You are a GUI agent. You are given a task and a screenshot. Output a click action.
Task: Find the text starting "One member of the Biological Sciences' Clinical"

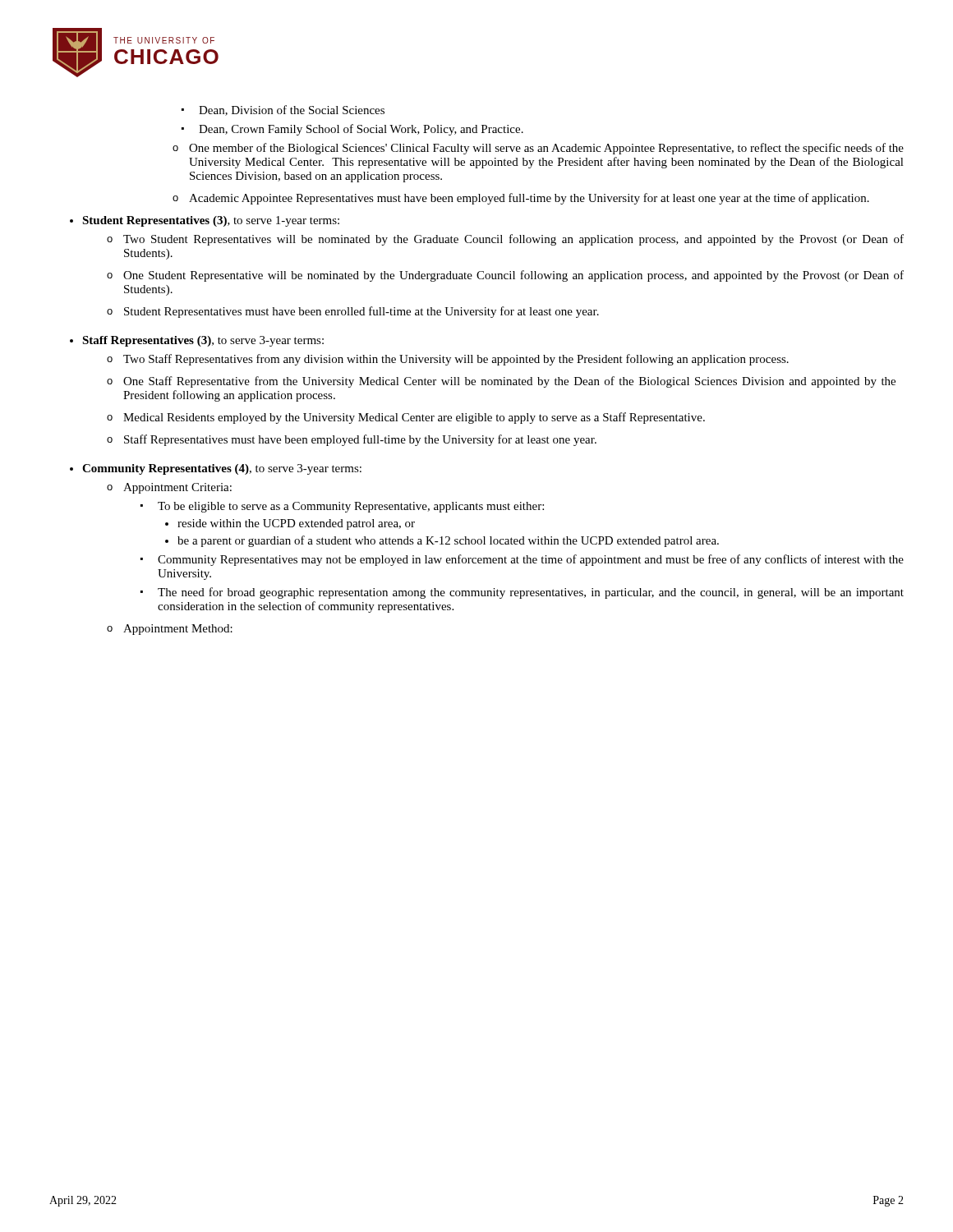(546, 162)
